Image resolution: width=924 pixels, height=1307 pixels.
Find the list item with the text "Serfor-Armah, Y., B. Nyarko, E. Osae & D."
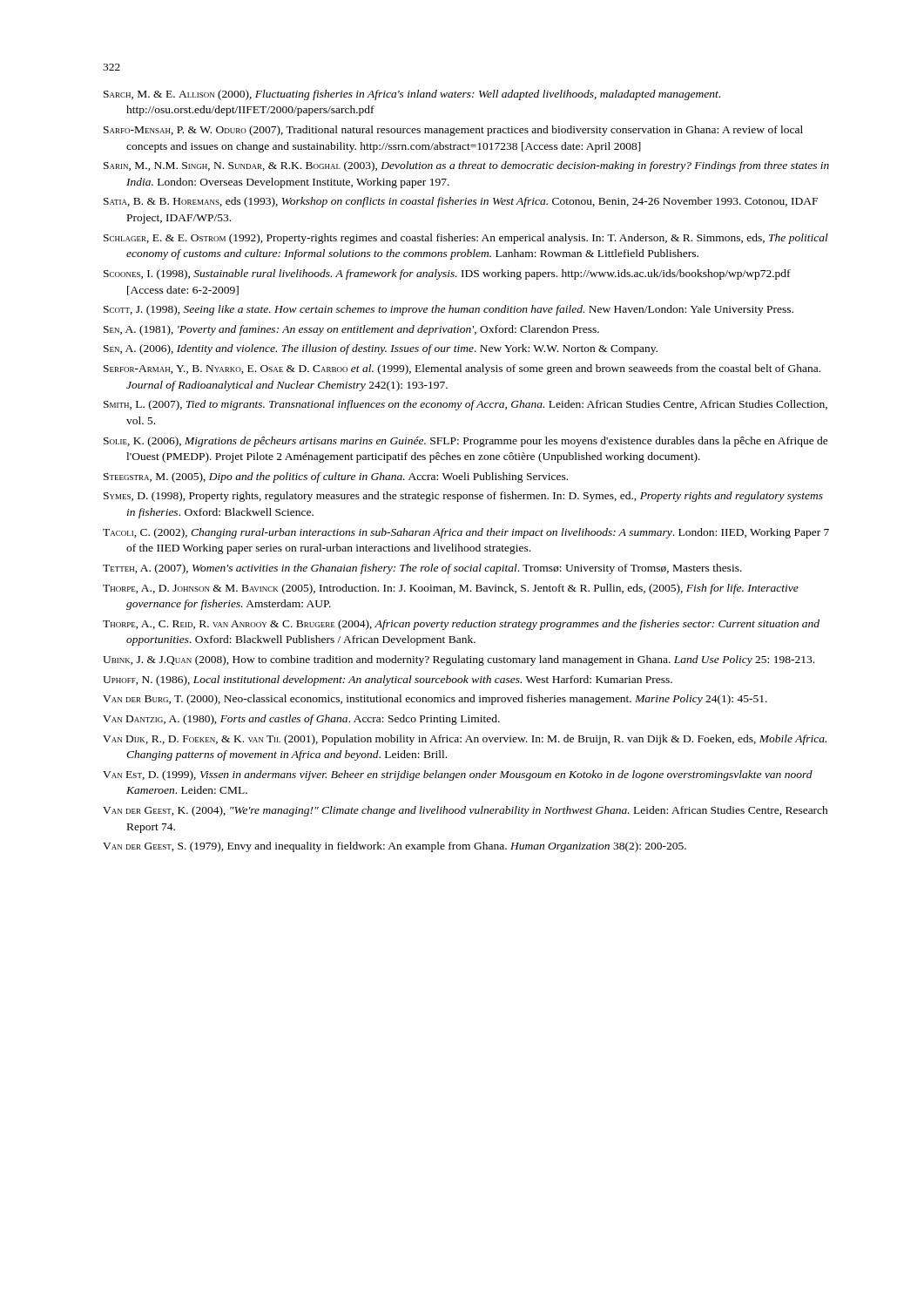[x=462, y=376]
